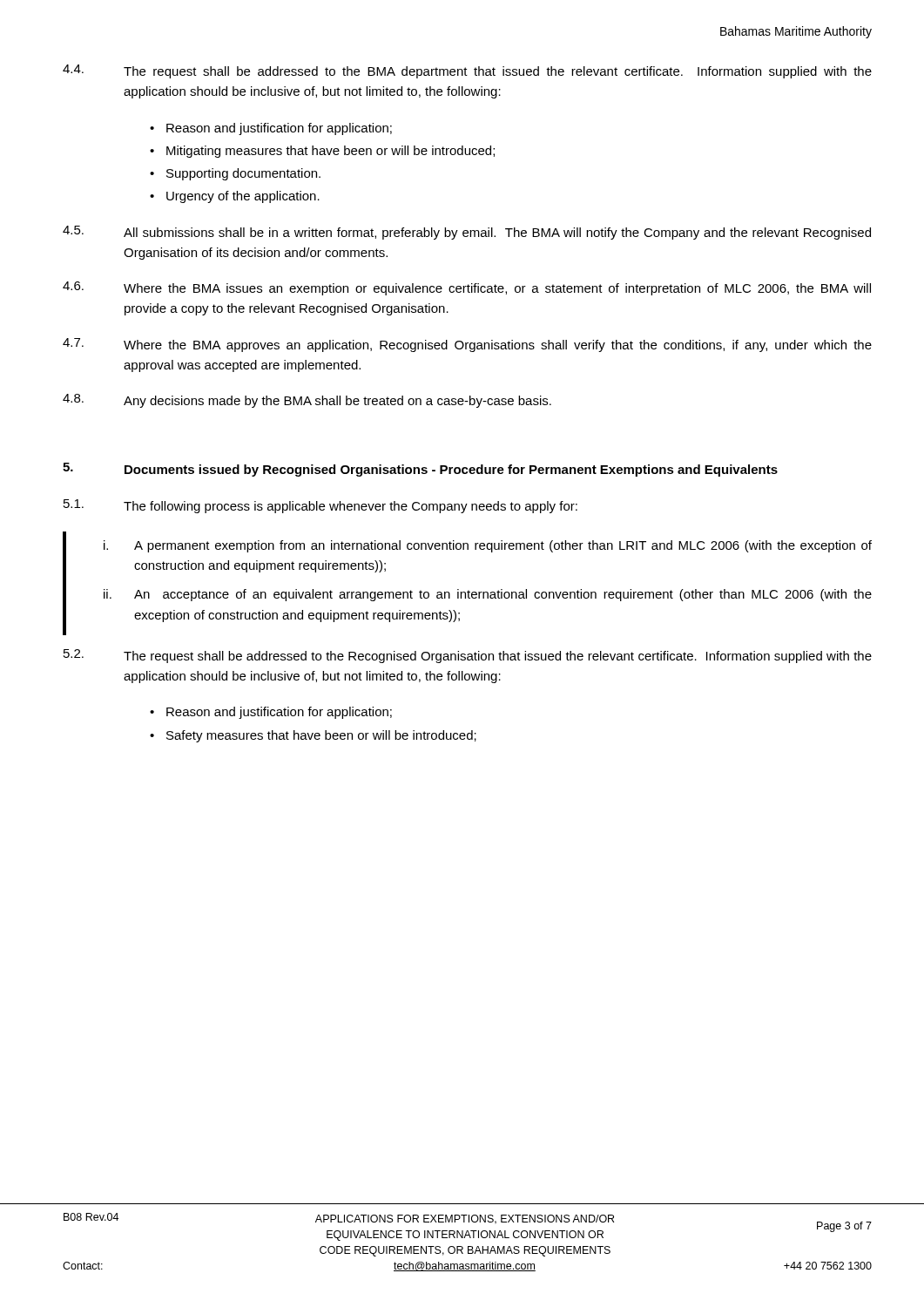
Task: Locate the block of text that opens with "7. Where the BMA approves an application,"
Action: click(x=467, y=354)
